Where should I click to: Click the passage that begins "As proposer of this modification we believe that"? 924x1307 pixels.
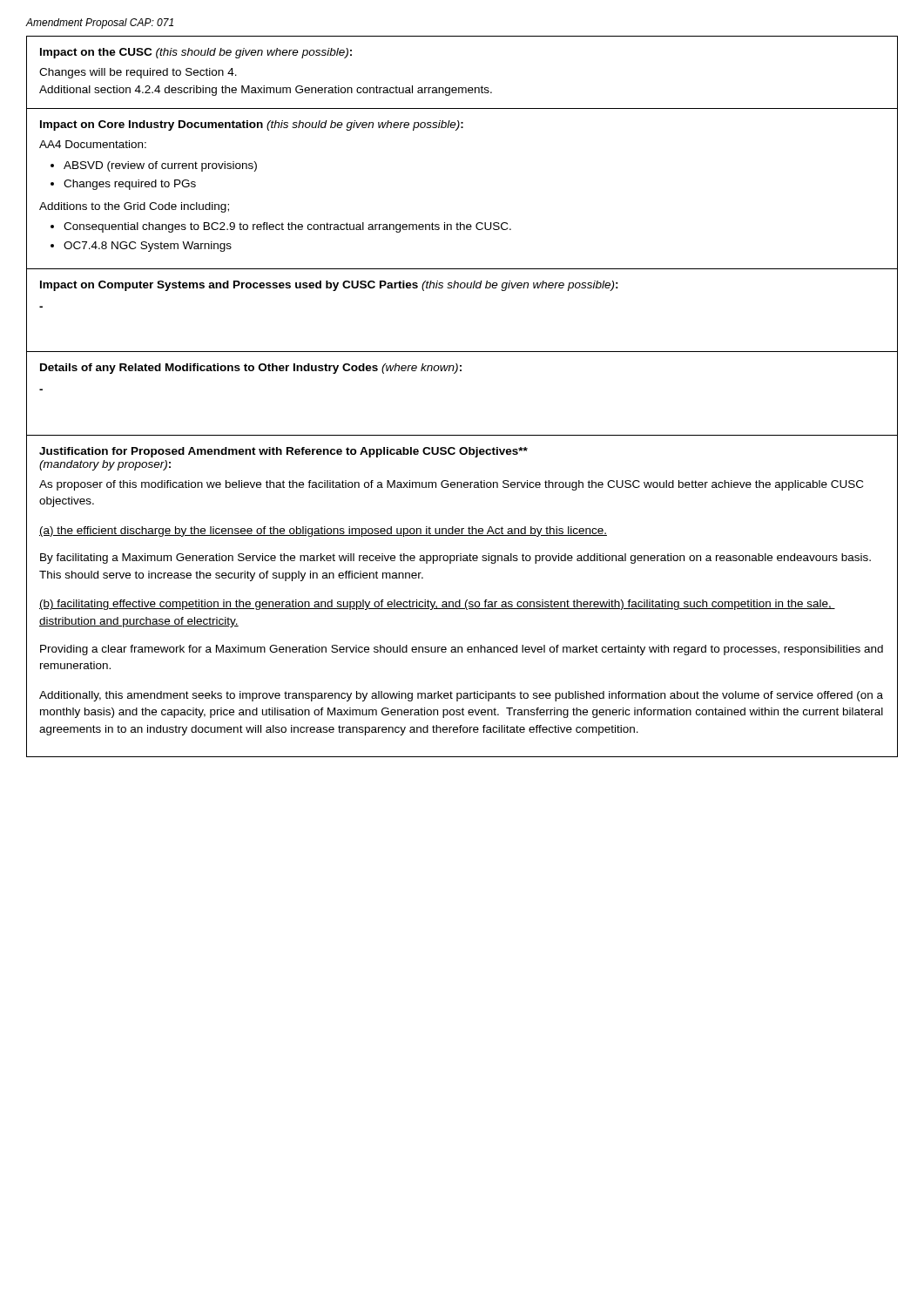pos(452,492)
